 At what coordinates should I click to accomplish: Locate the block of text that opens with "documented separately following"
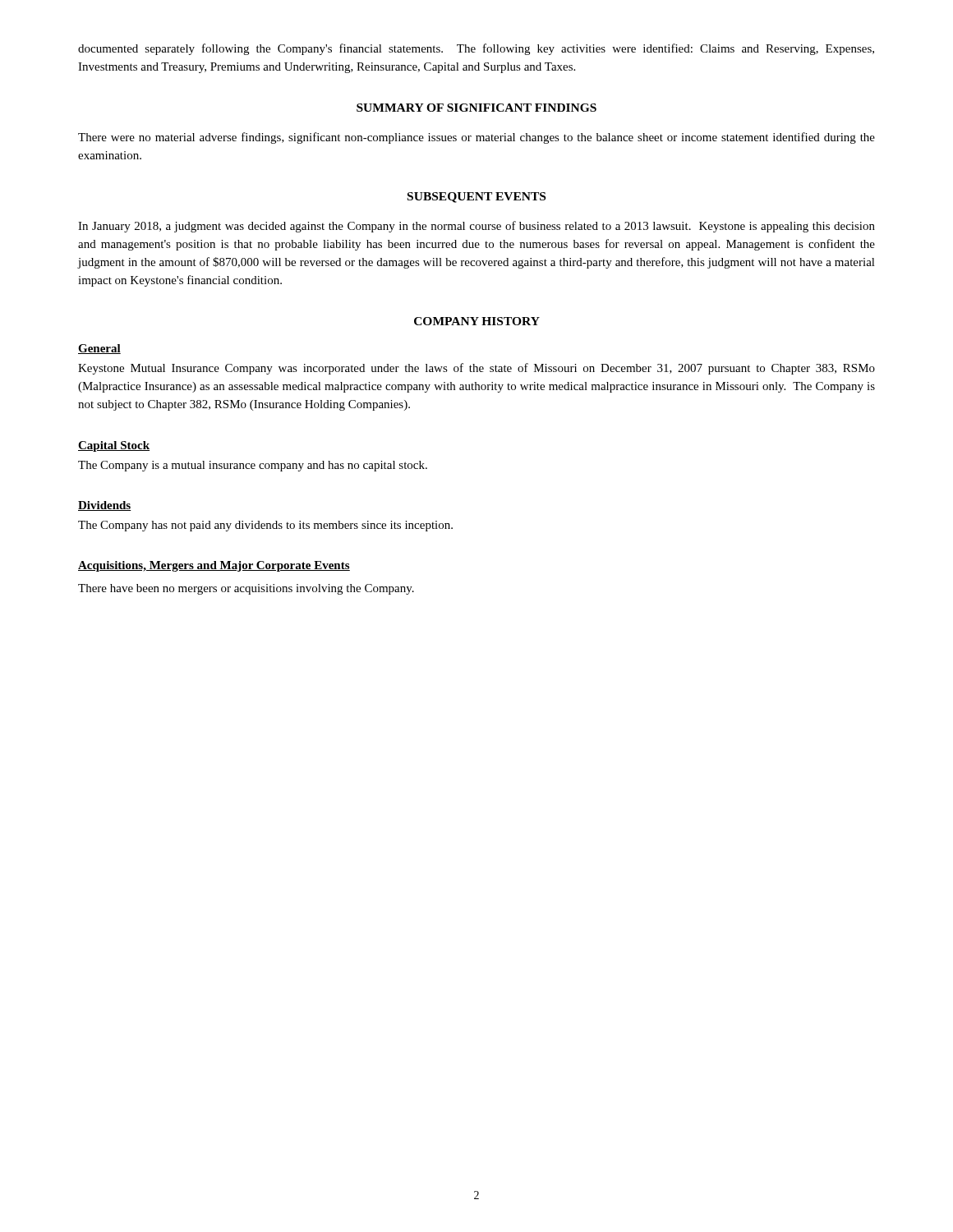476,58
